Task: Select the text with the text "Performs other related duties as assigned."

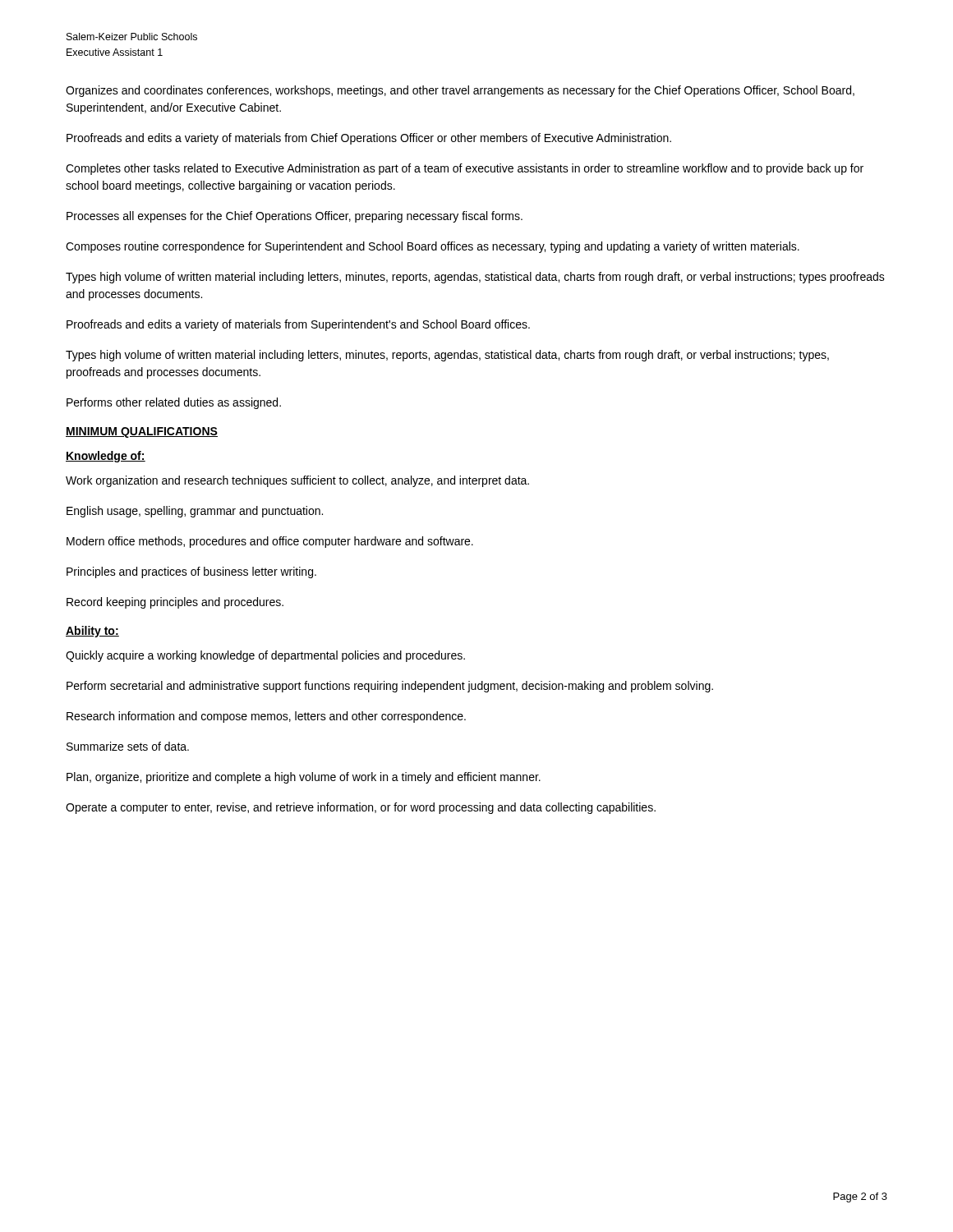Action: click(x=174, y=402)
